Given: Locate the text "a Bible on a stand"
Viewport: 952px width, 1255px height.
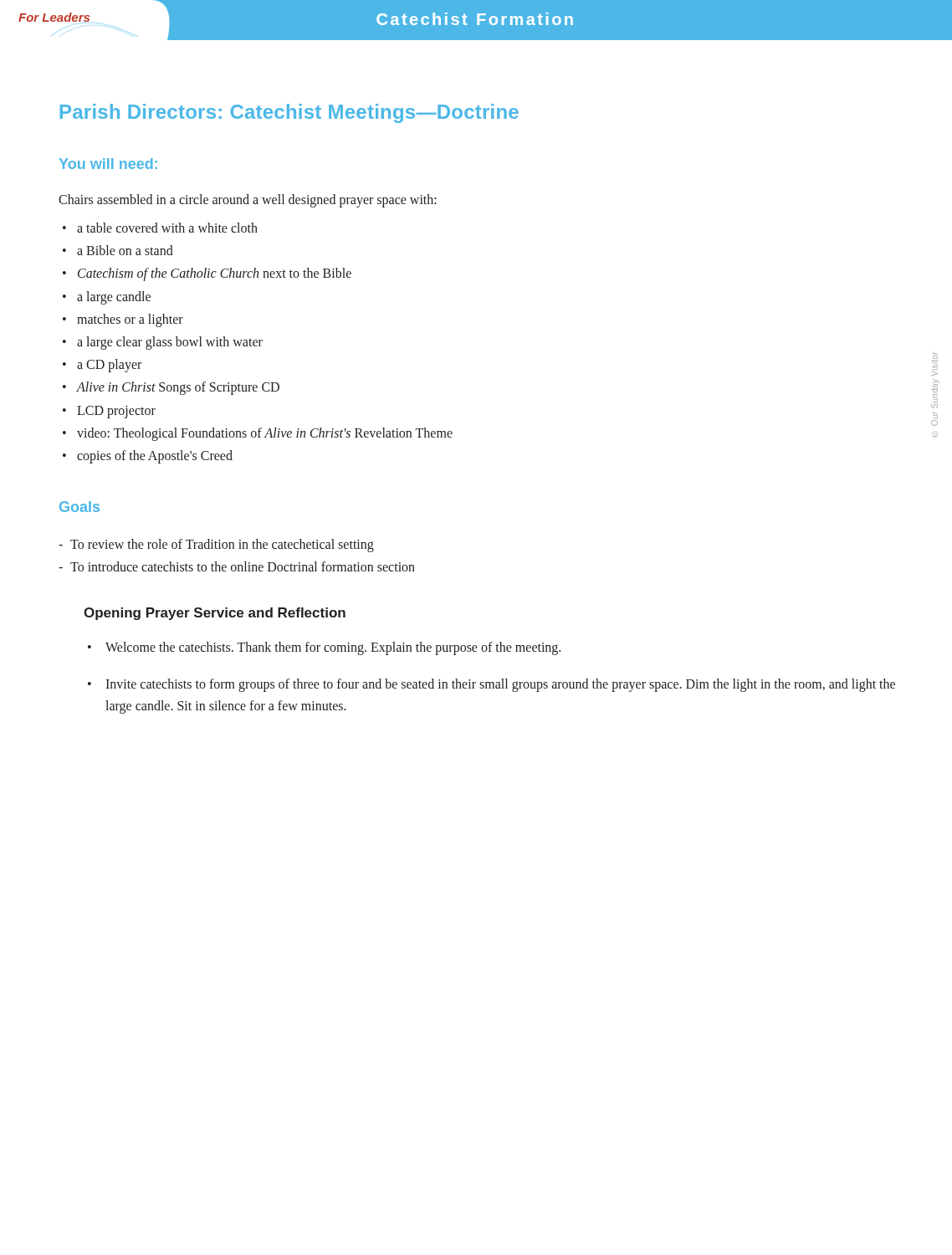Looking at the screenshot, I should [x=125, y=251].
